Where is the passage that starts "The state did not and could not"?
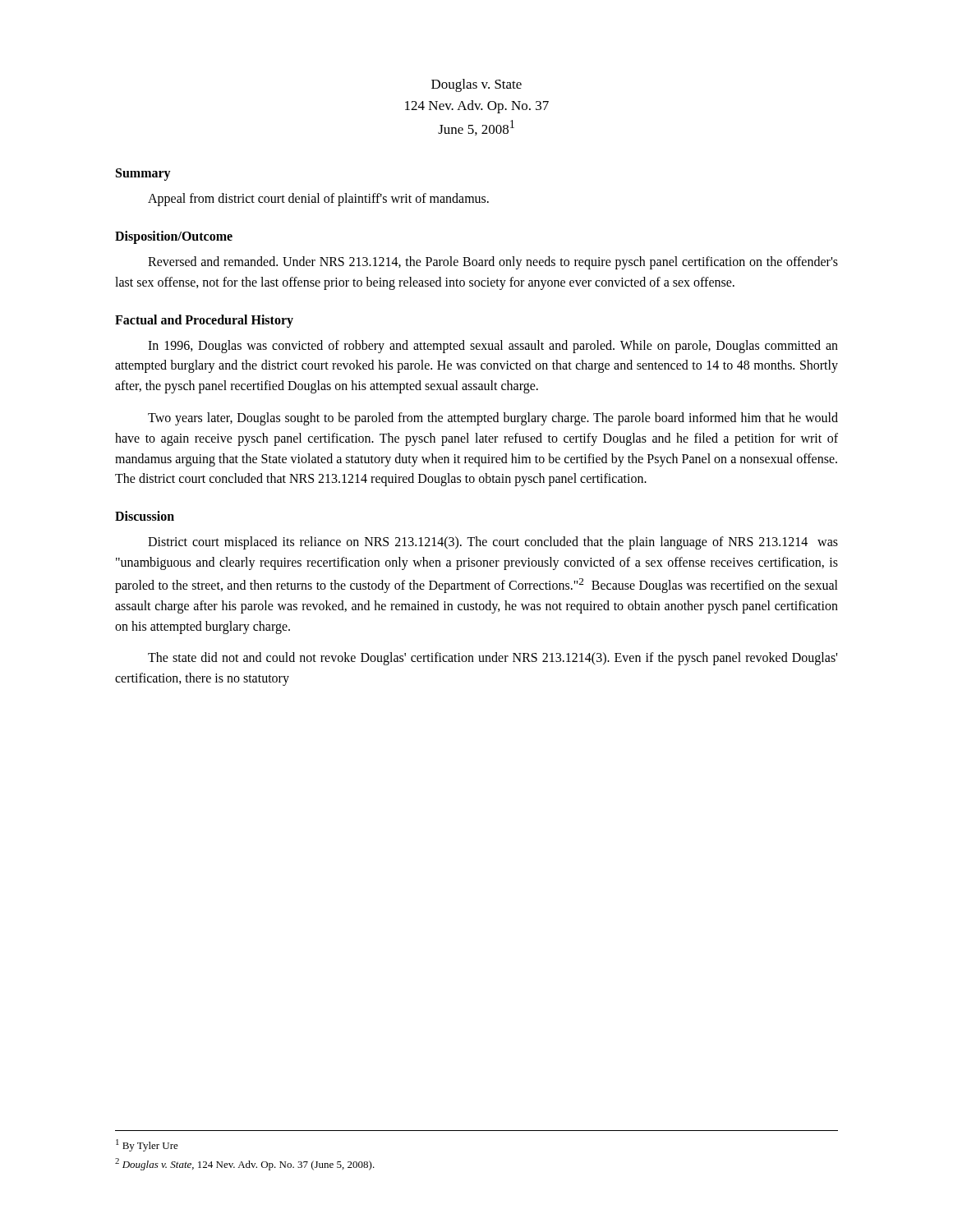This screenshot has height=1232, width=953. coord(476,668)
